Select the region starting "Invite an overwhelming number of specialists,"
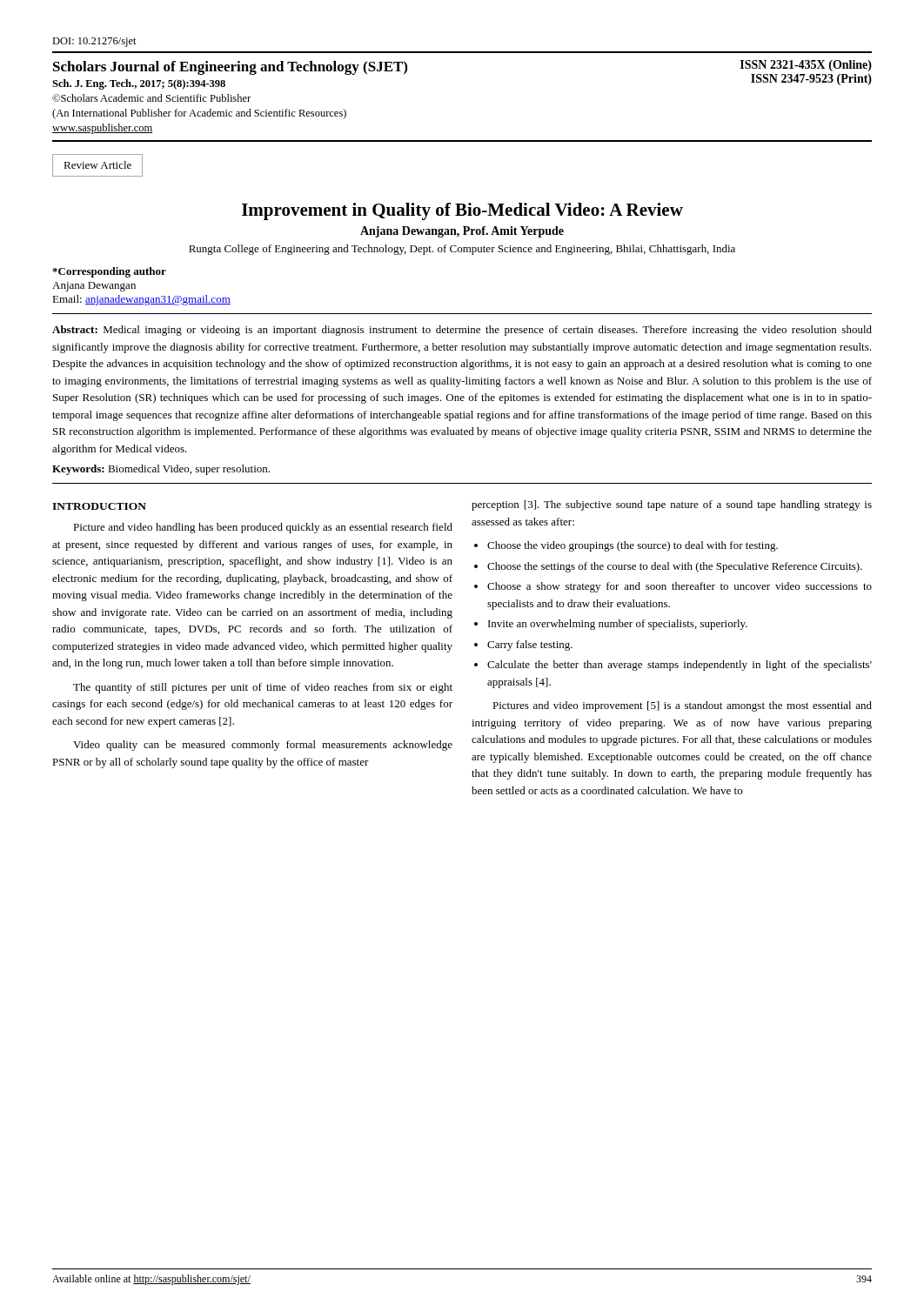The height and width of the screenshot is (1305, 924). [x=618, y=623]
